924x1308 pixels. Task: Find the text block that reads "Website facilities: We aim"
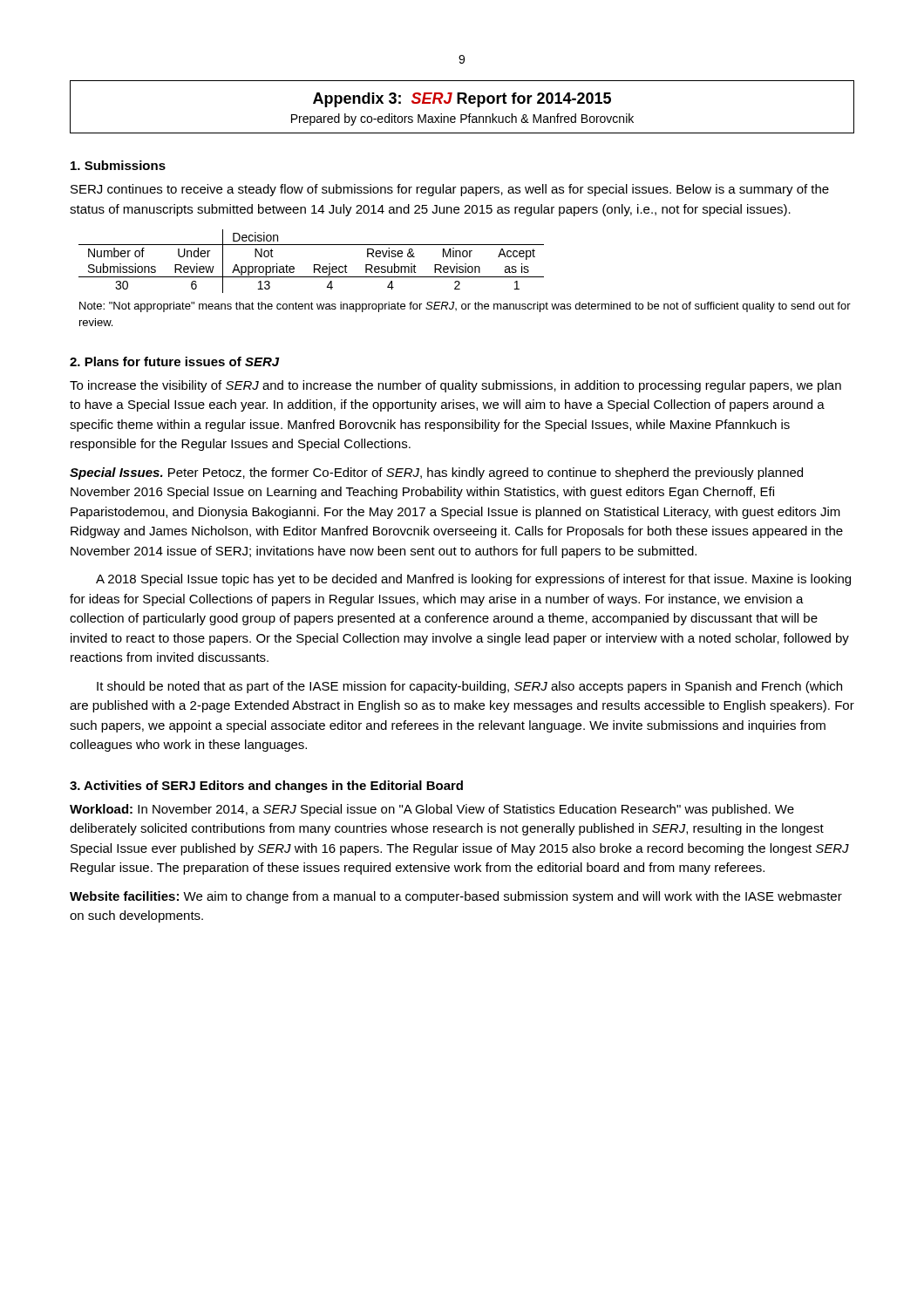(462, 906)
